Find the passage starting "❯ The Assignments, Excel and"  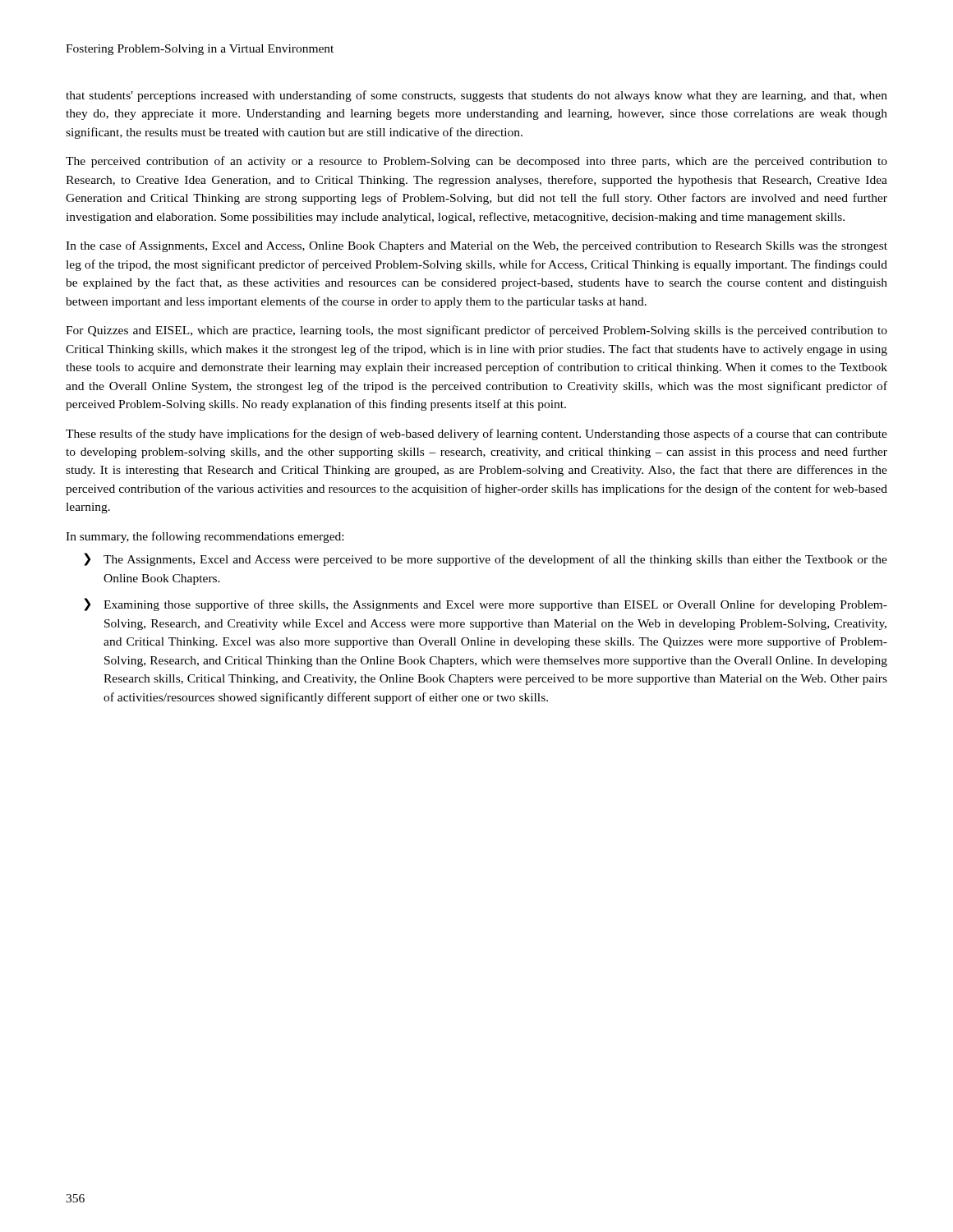485,569
